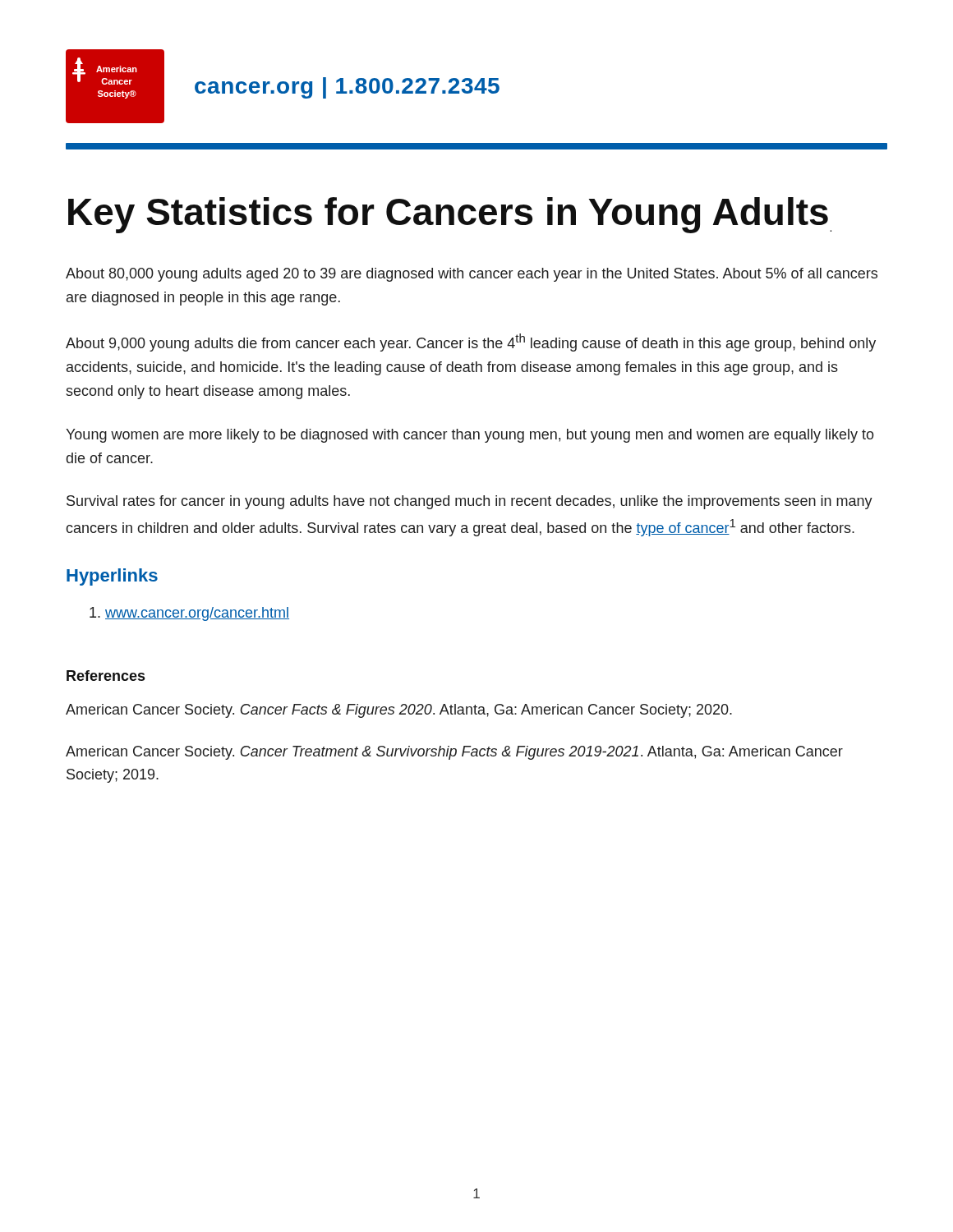Viewport: 953px width, 1232px height.
Task: Locate the block starting "About 9,000 young"
Action: 471,365
